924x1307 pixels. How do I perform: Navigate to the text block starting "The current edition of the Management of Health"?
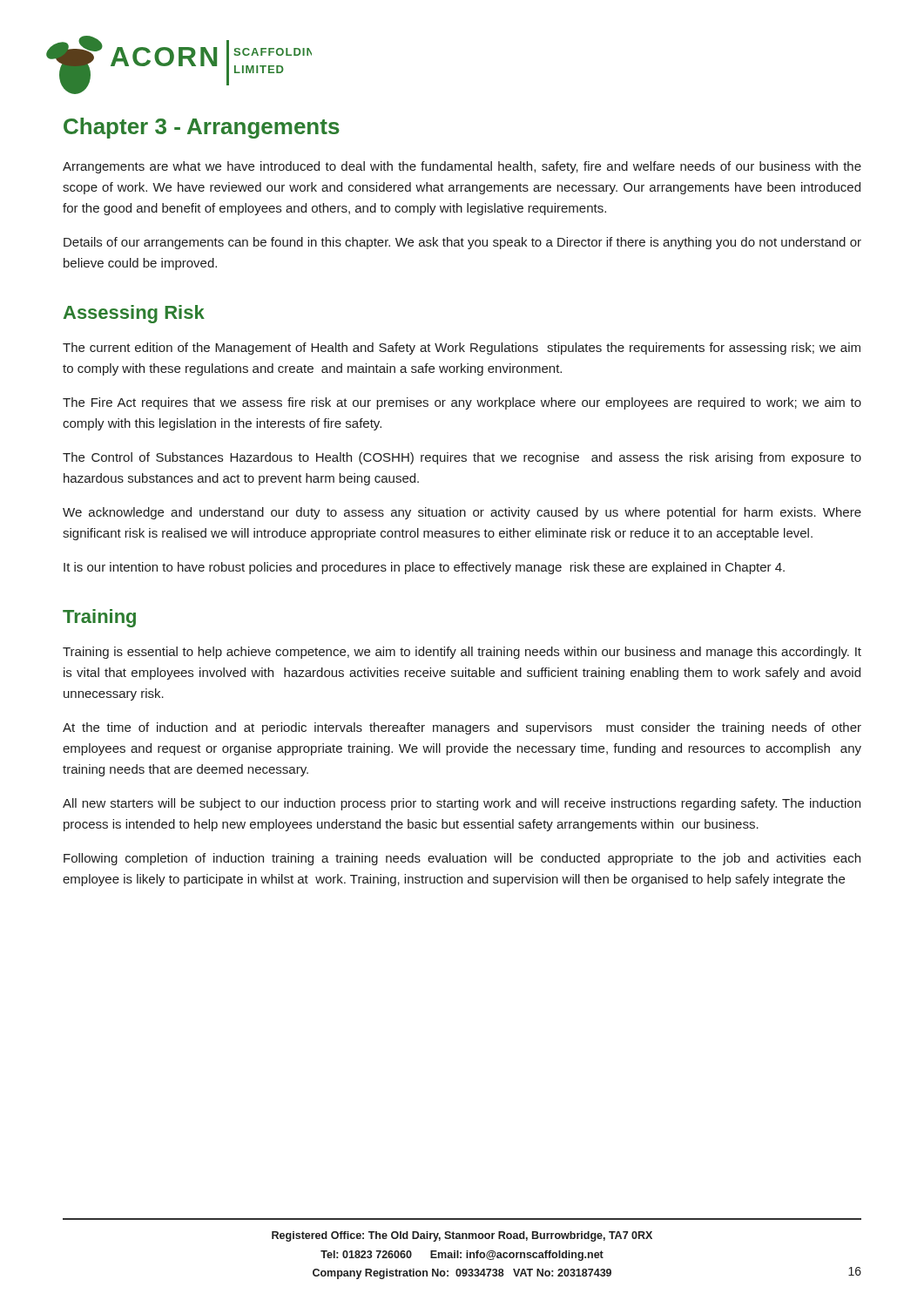click(462, 358)
